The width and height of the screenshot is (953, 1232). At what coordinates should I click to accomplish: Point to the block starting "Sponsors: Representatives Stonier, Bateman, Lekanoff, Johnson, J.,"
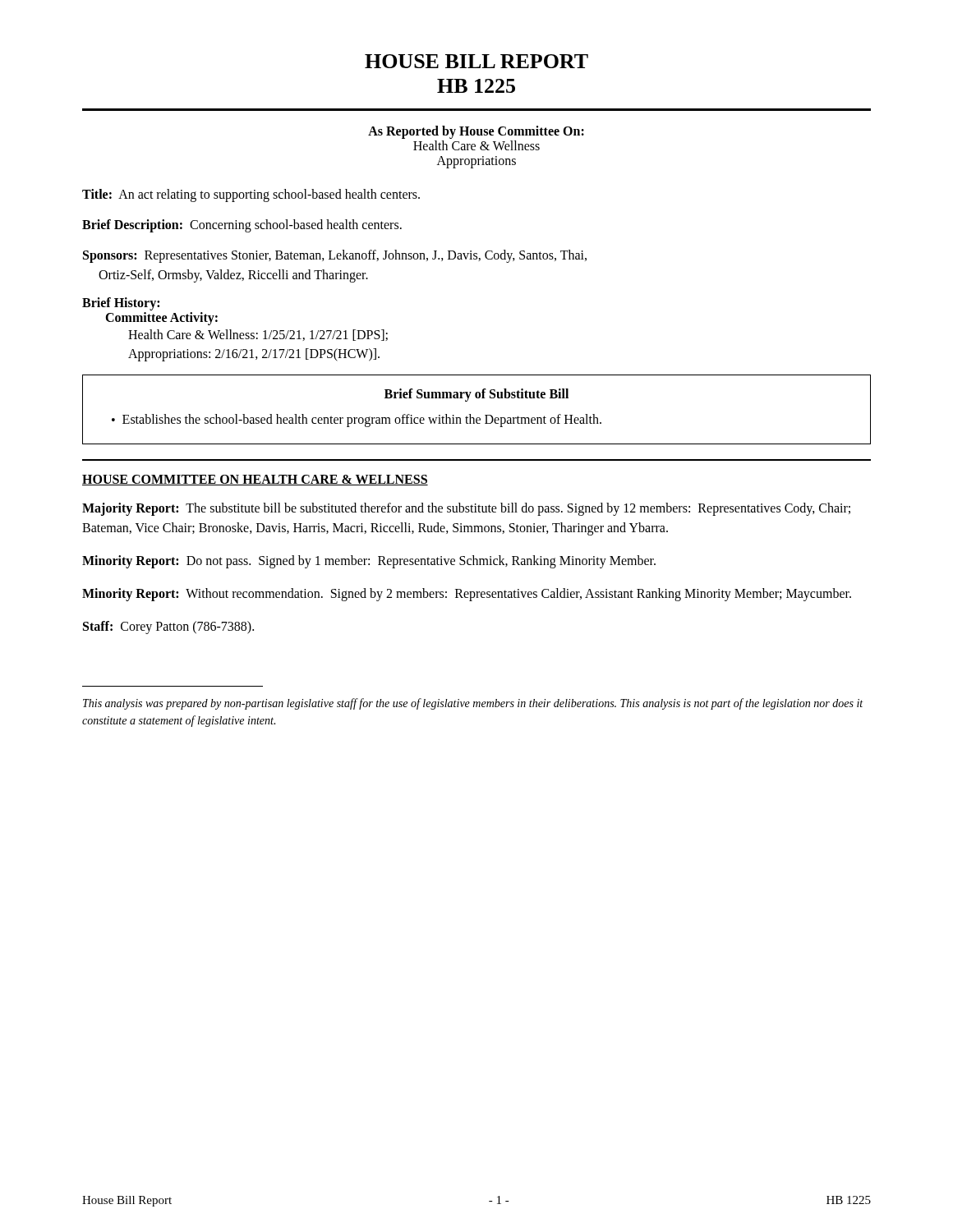click(335, 265)
